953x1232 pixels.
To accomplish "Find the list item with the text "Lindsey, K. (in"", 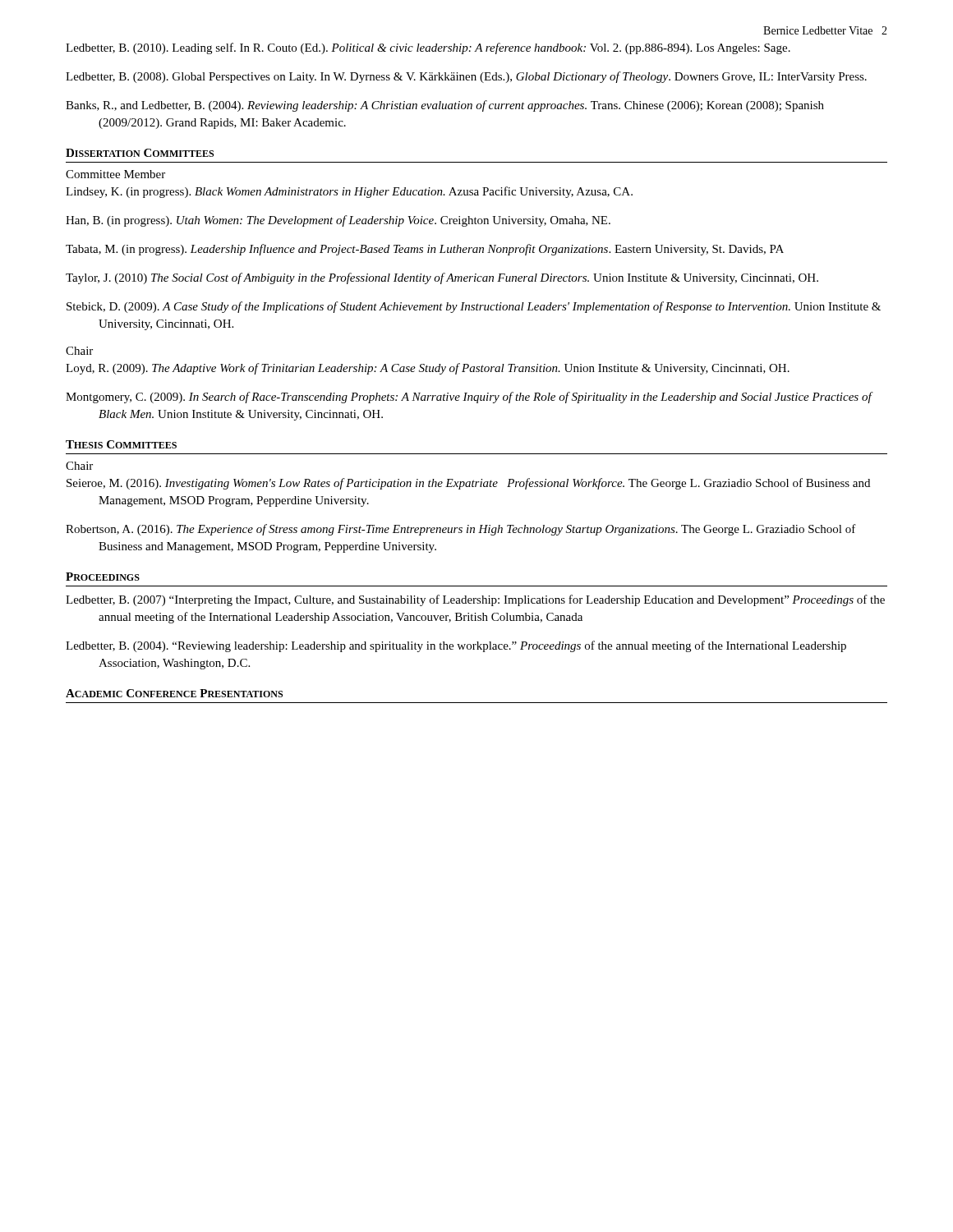I will (x=350, y=191).
